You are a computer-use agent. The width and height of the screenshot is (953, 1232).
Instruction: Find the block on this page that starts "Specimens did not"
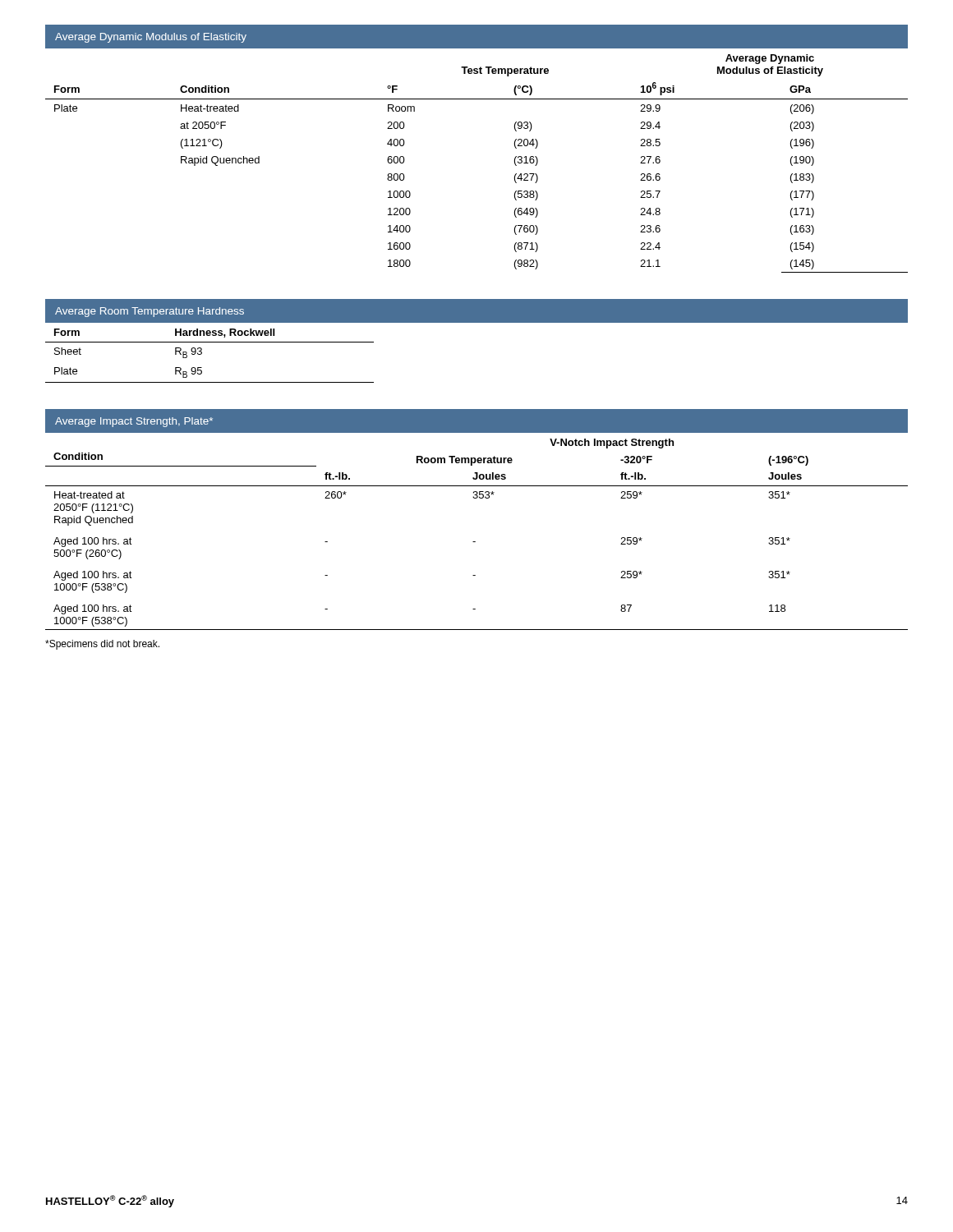tap(103, 644)
